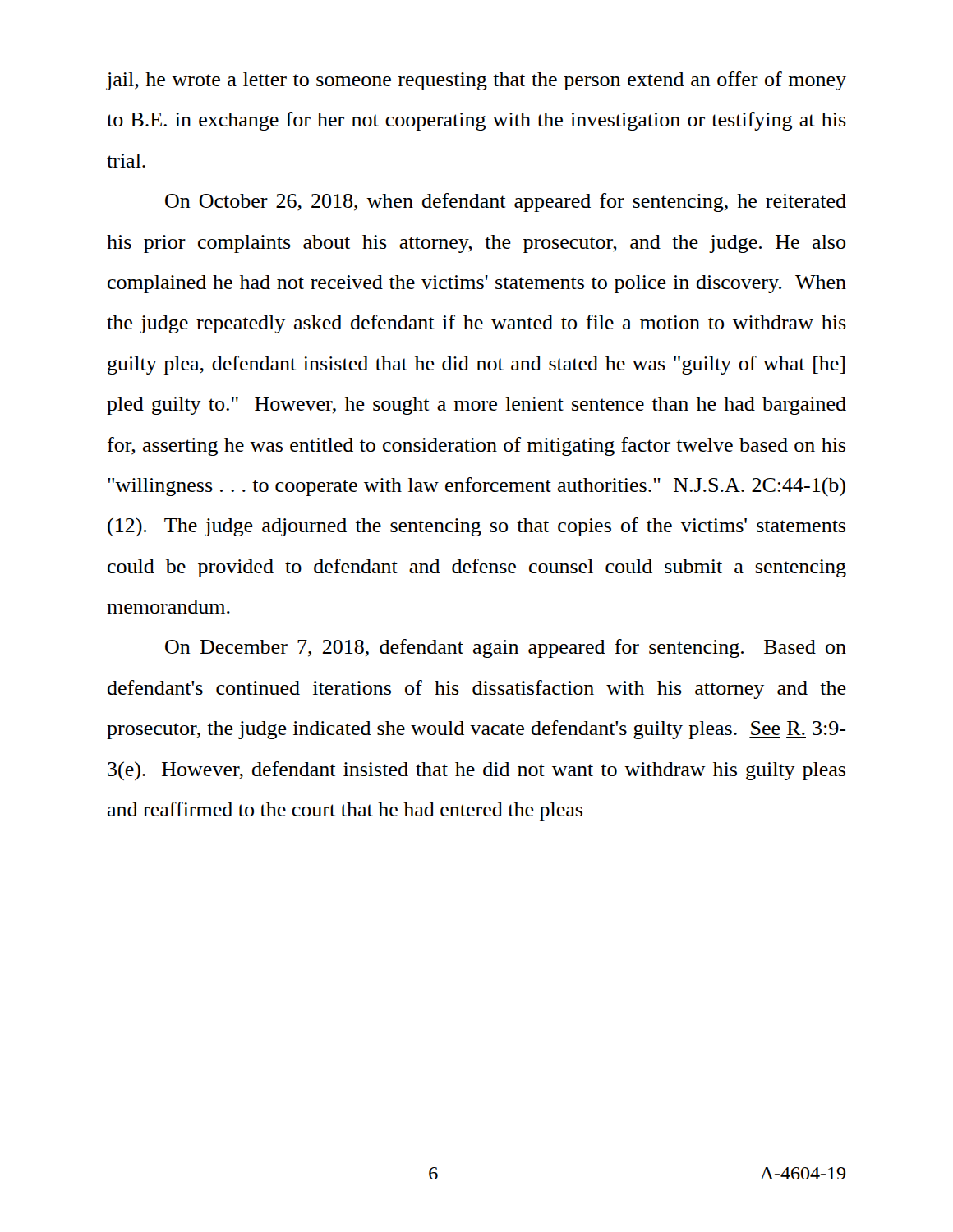Where is the passage that starts "On December 7, 2018,"?
The width and height of the screenshot is (953, 1232).
(x=476, y=728)
